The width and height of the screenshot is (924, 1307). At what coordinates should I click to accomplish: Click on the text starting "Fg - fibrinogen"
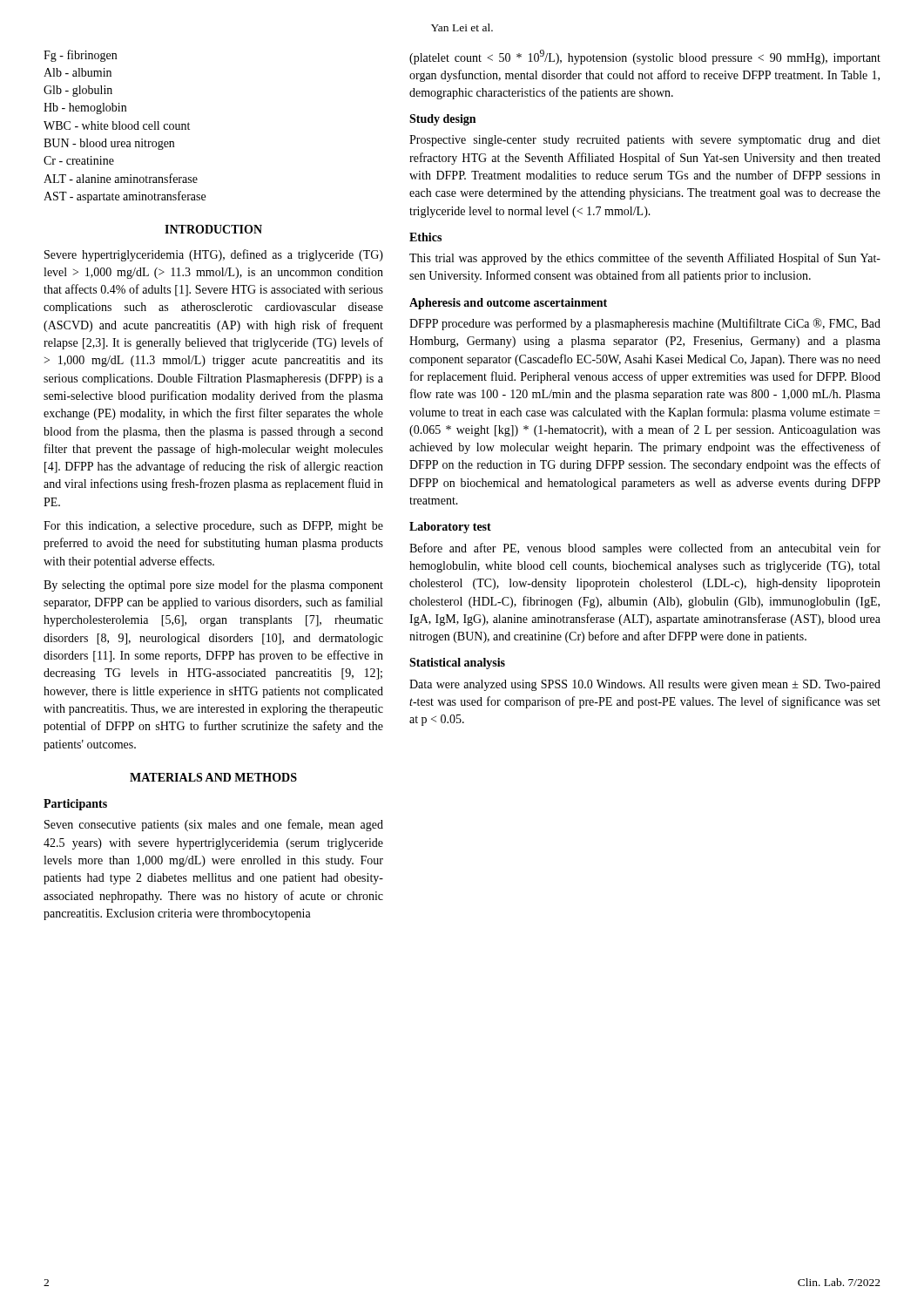(80, 55)
